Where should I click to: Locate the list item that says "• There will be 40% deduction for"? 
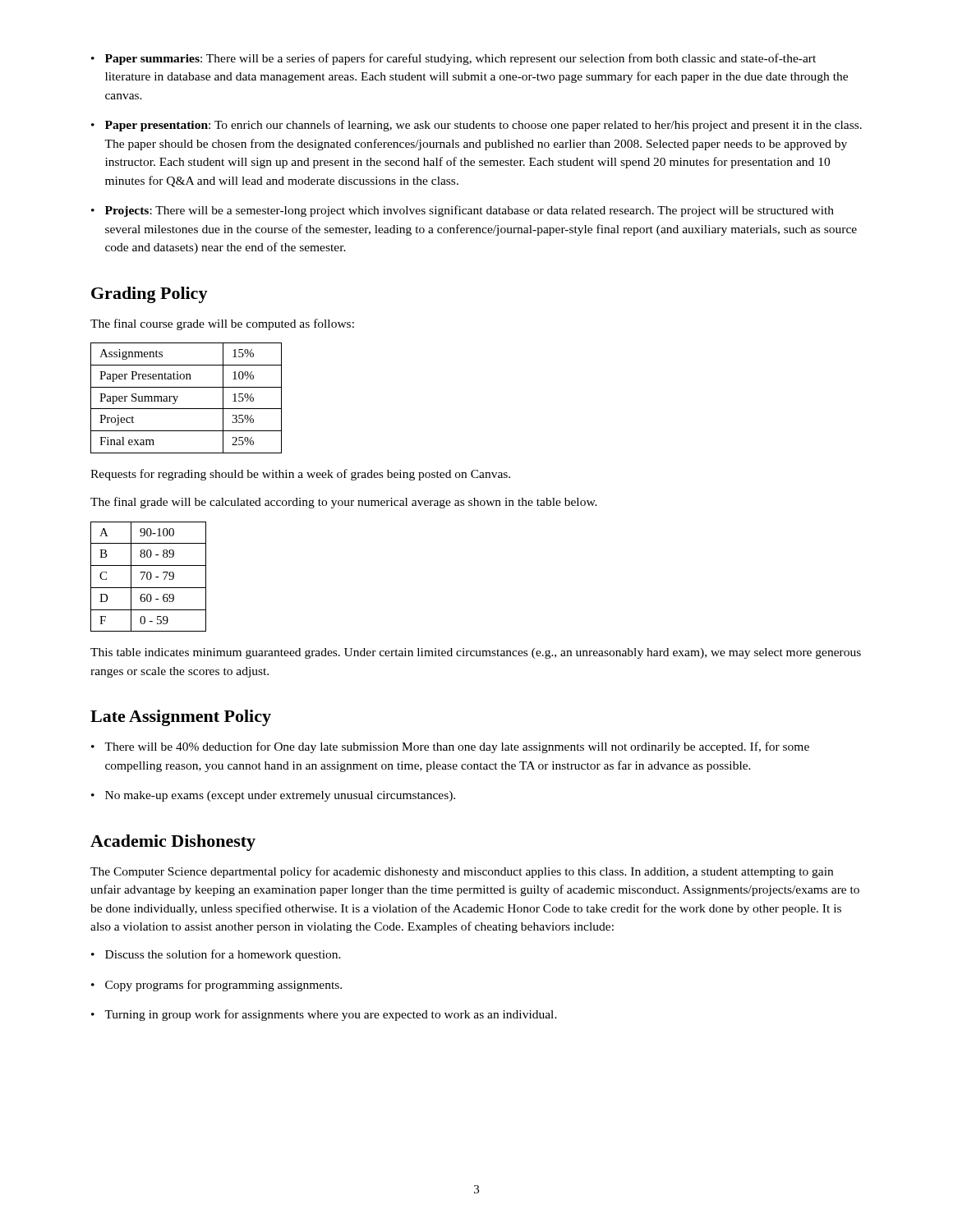[x=476, y=756]
